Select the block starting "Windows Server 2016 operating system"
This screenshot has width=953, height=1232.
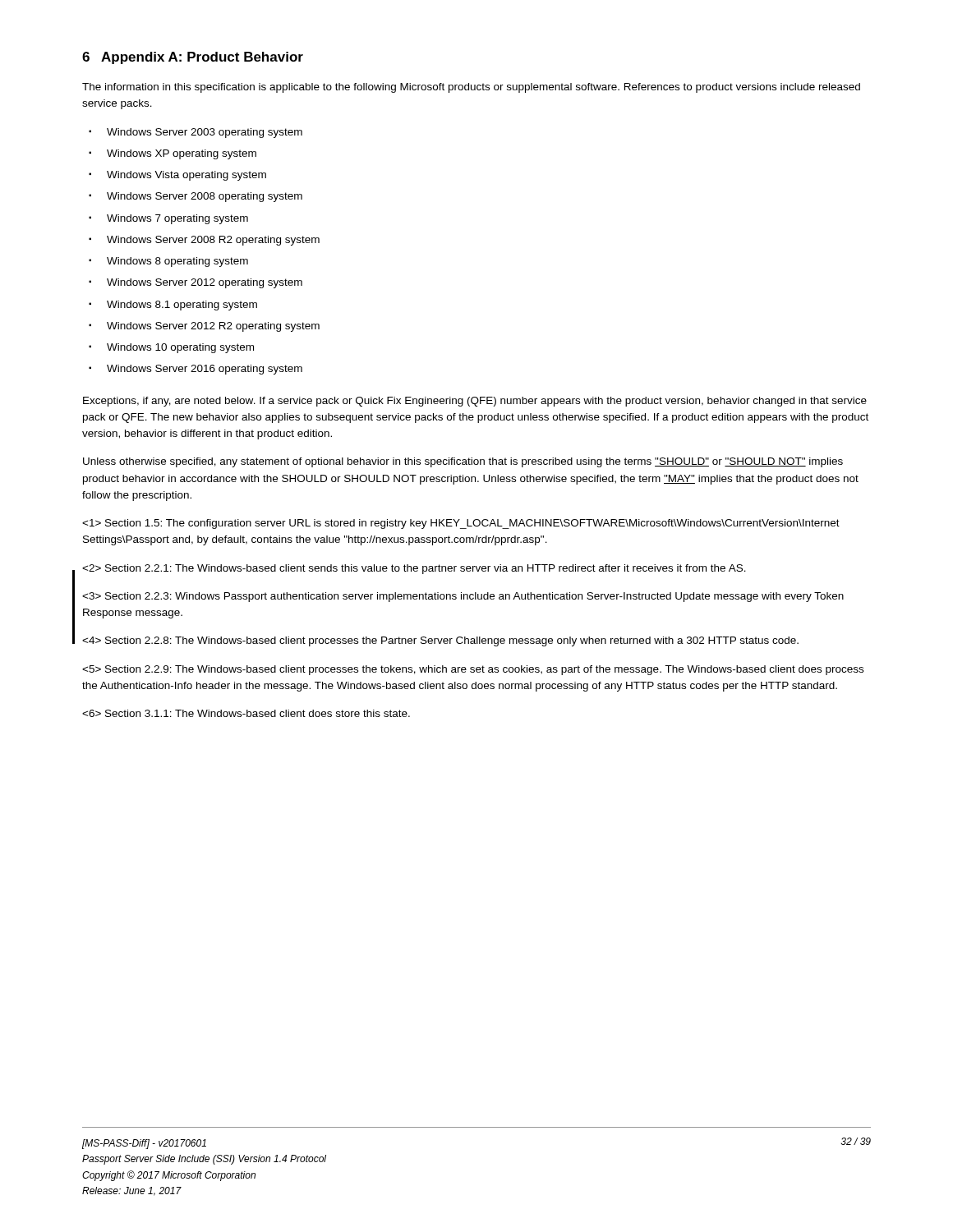coord(205,369)
